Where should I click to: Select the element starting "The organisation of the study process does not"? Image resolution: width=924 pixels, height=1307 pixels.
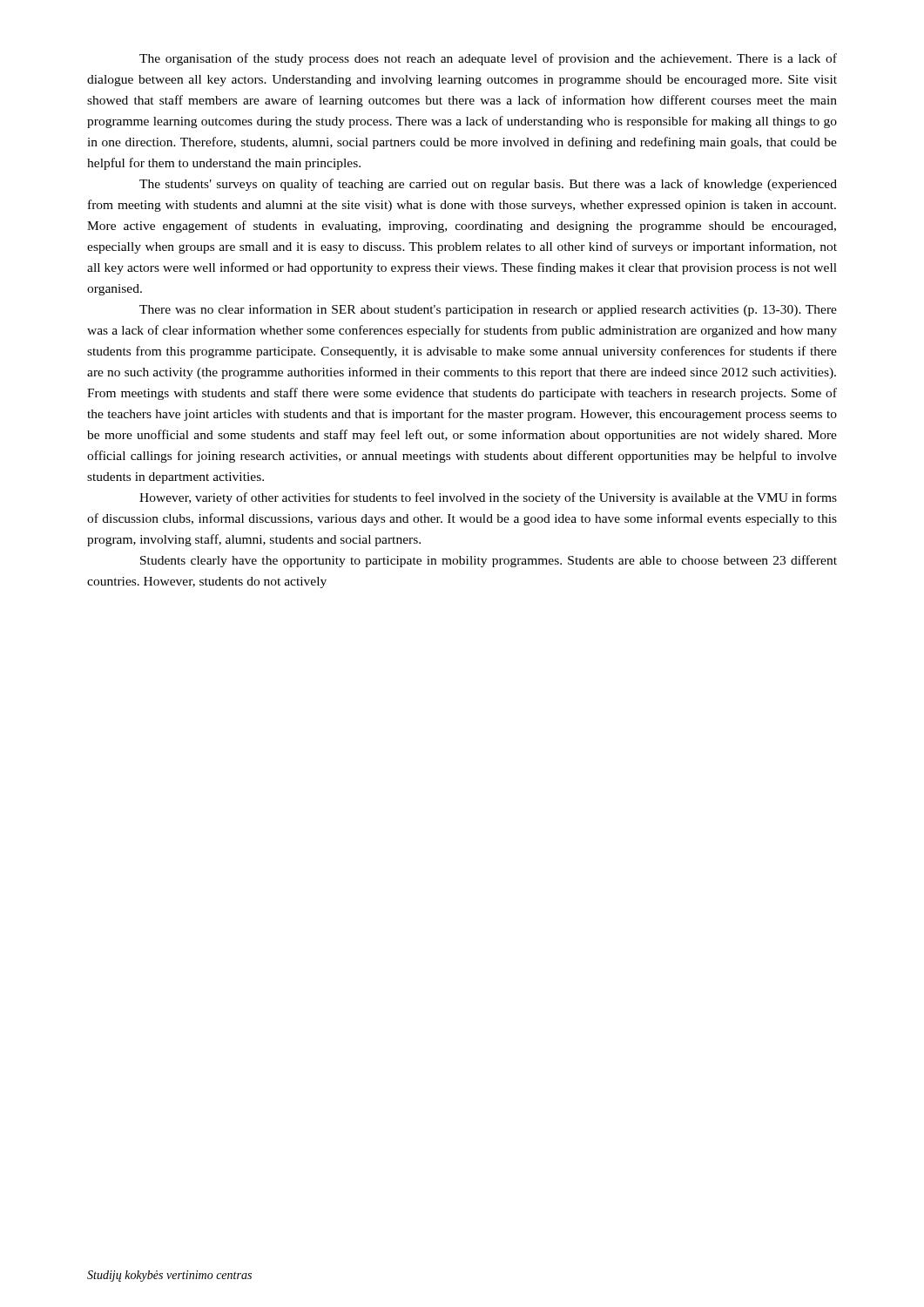point(462,111)
